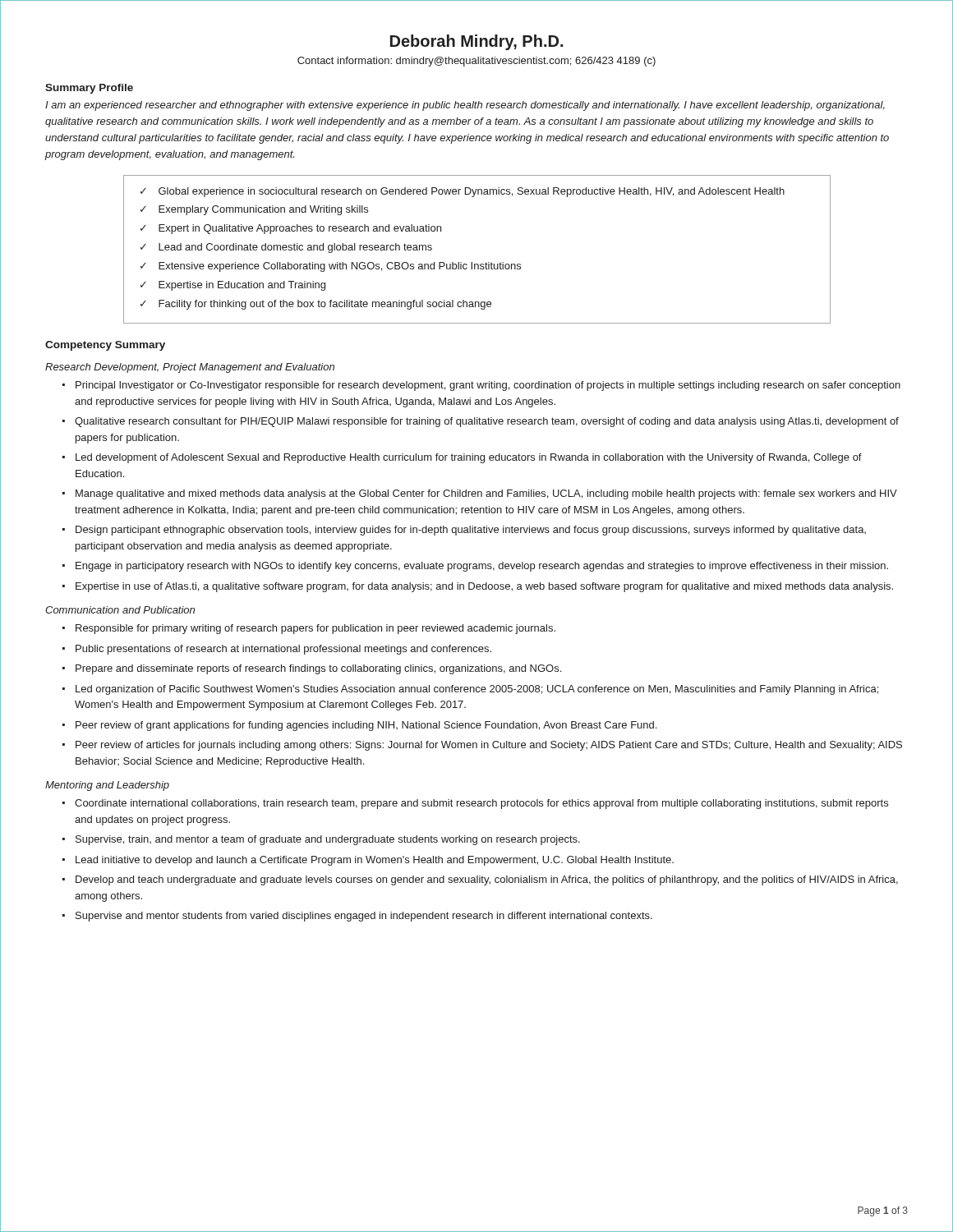Click on the region starting "Supervise, train, and"
The width and height of the screenshot is (953, 1232).
coord(328,839)
